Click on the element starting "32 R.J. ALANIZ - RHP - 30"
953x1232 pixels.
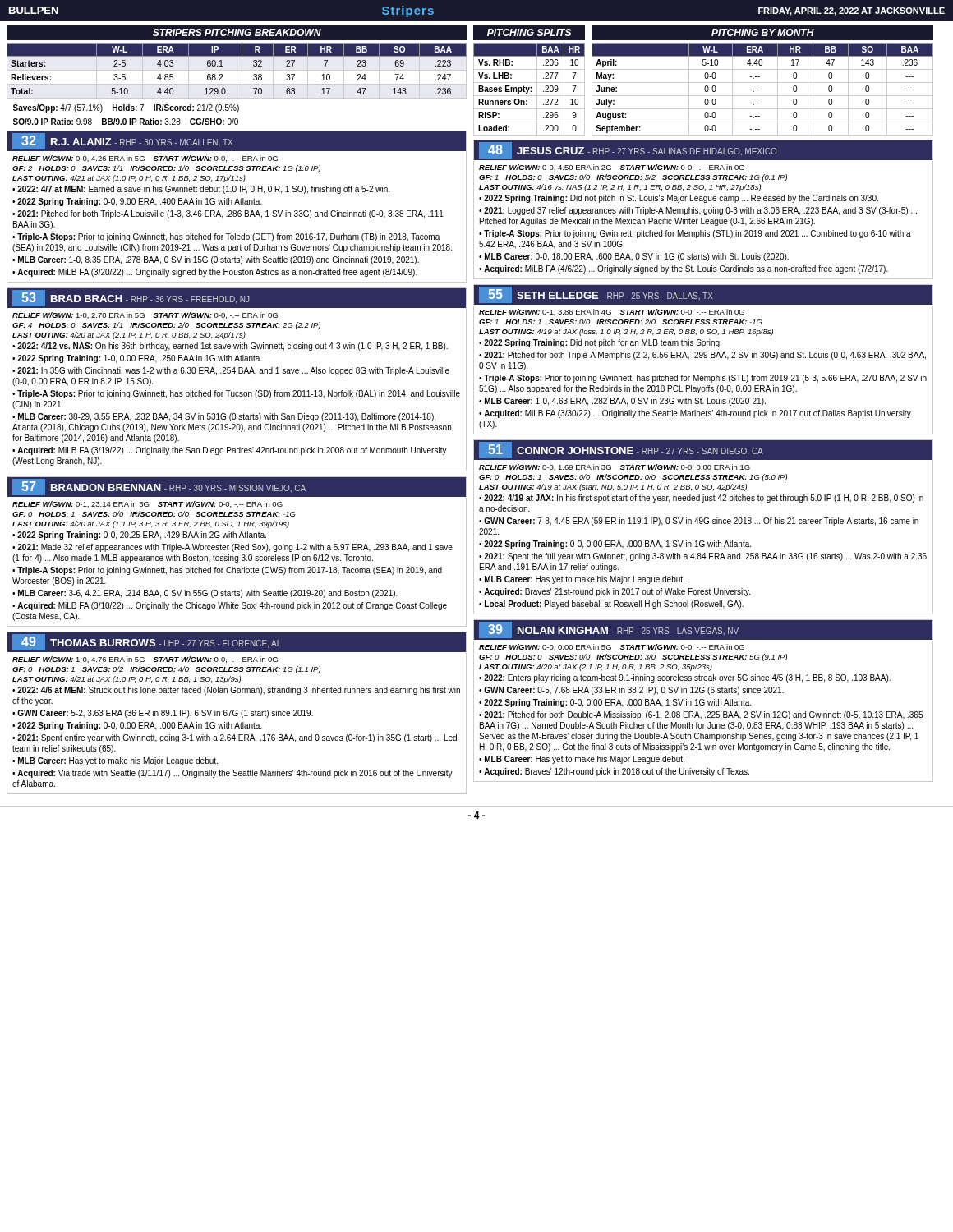click(237, 207)
